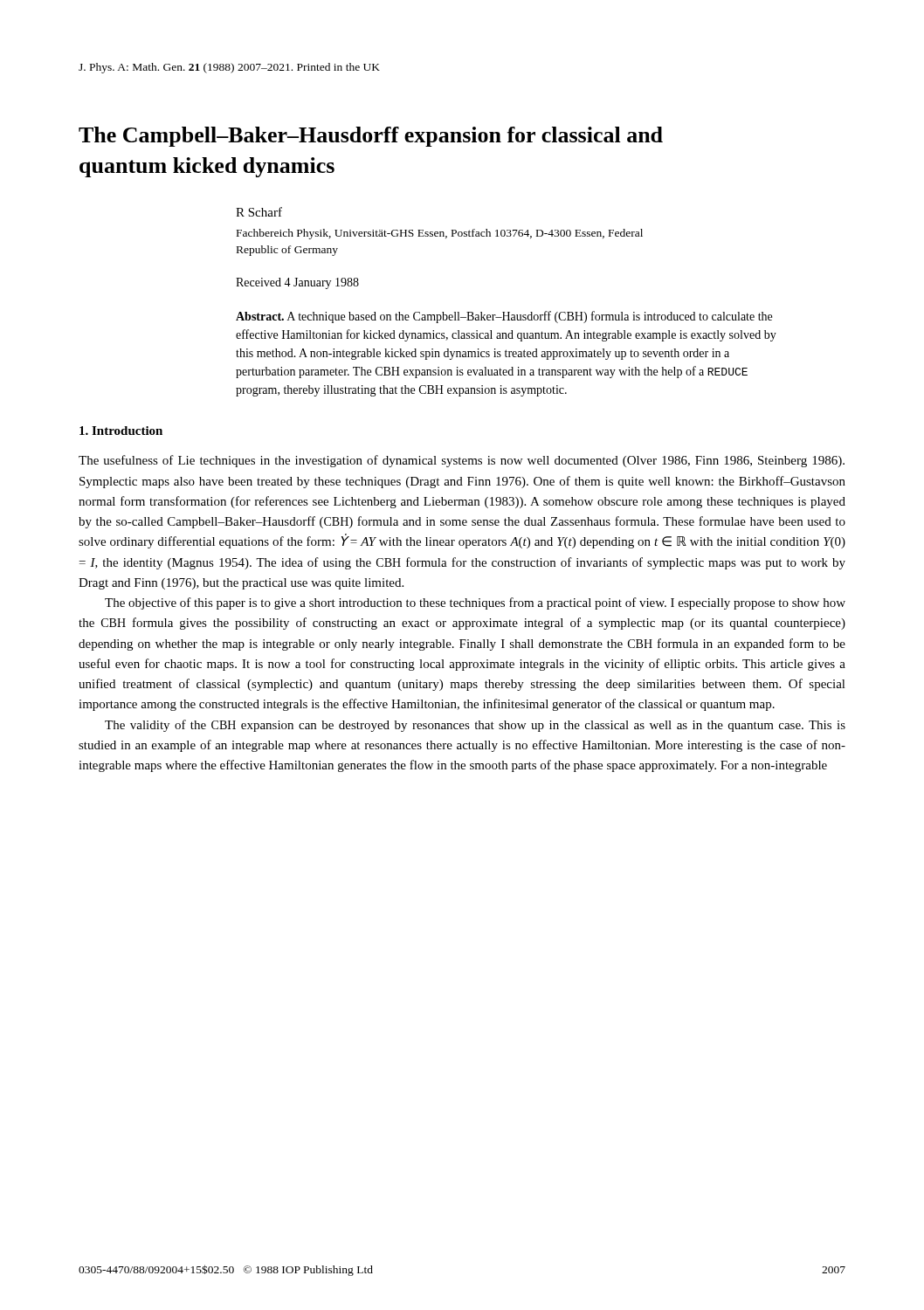Select the text block containing "The usefulness of Lie techniques in"

(x=462, y=613)
